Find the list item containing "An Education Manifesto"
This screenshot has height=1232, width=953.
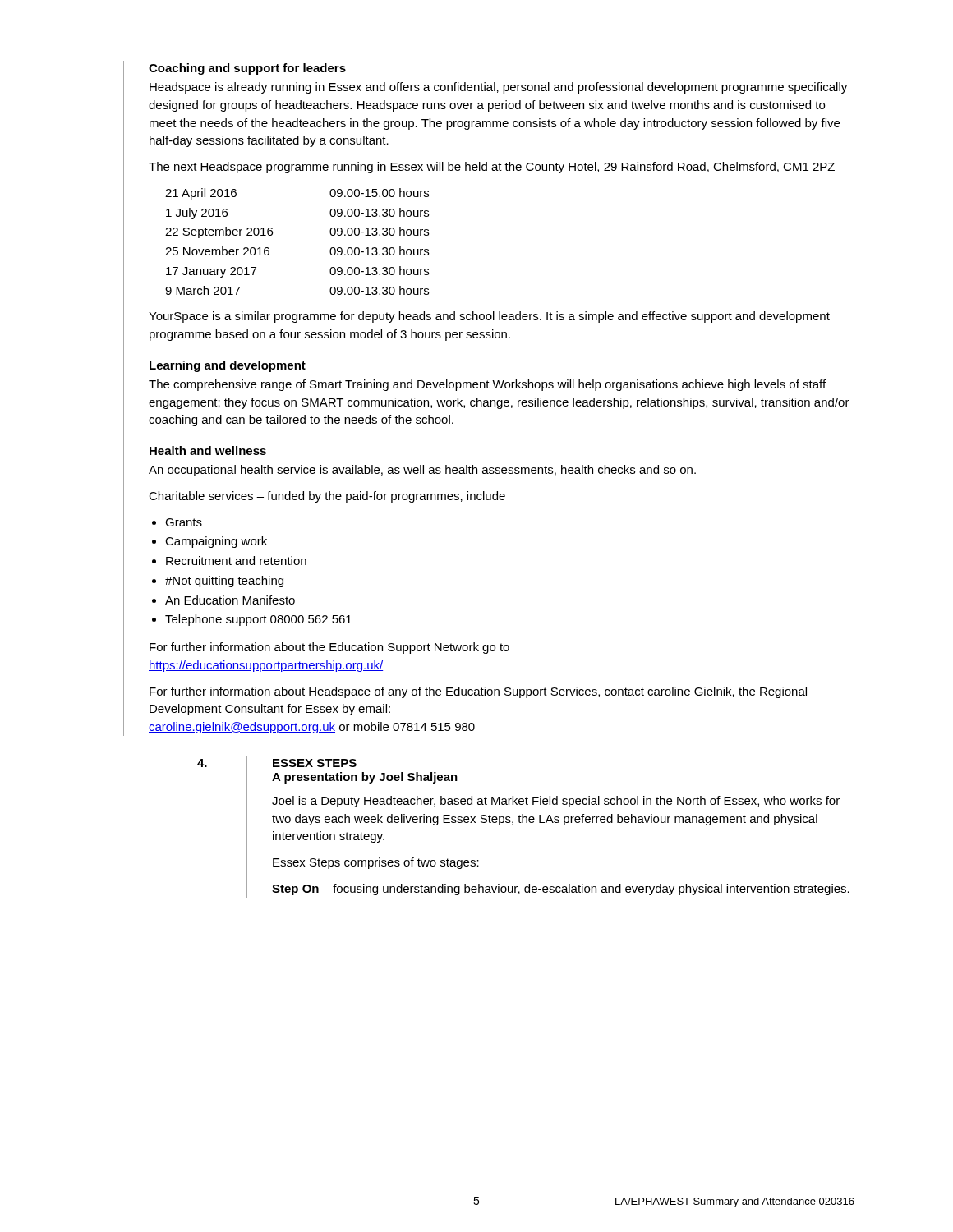(230, 600)
